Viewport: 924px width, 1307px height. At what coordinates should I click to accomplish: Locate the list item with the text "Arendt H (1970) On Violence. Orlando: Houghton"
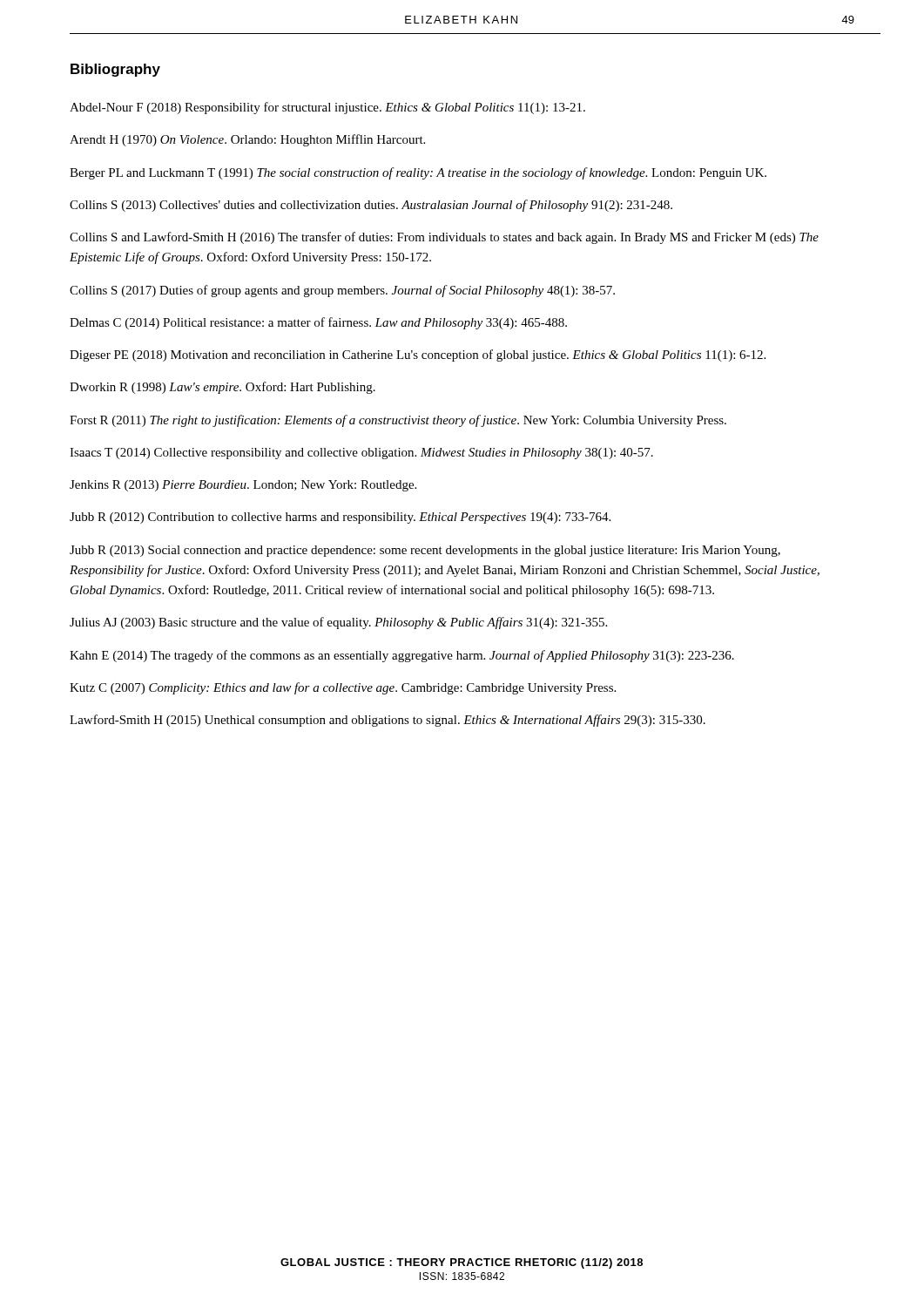pos(248,140)
